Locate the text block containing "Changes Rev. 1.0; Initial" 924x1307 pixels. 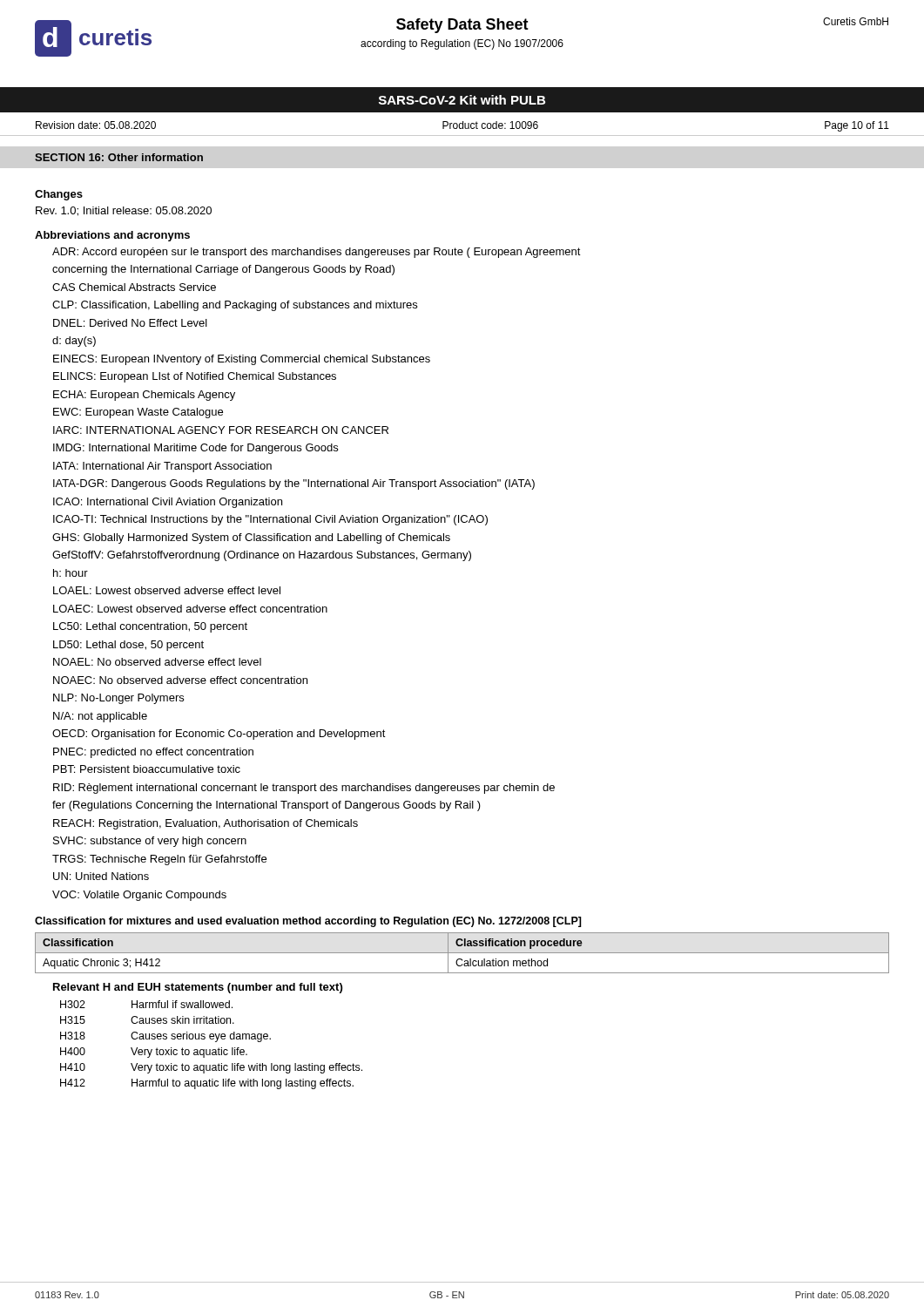click(x=59, y=195)
